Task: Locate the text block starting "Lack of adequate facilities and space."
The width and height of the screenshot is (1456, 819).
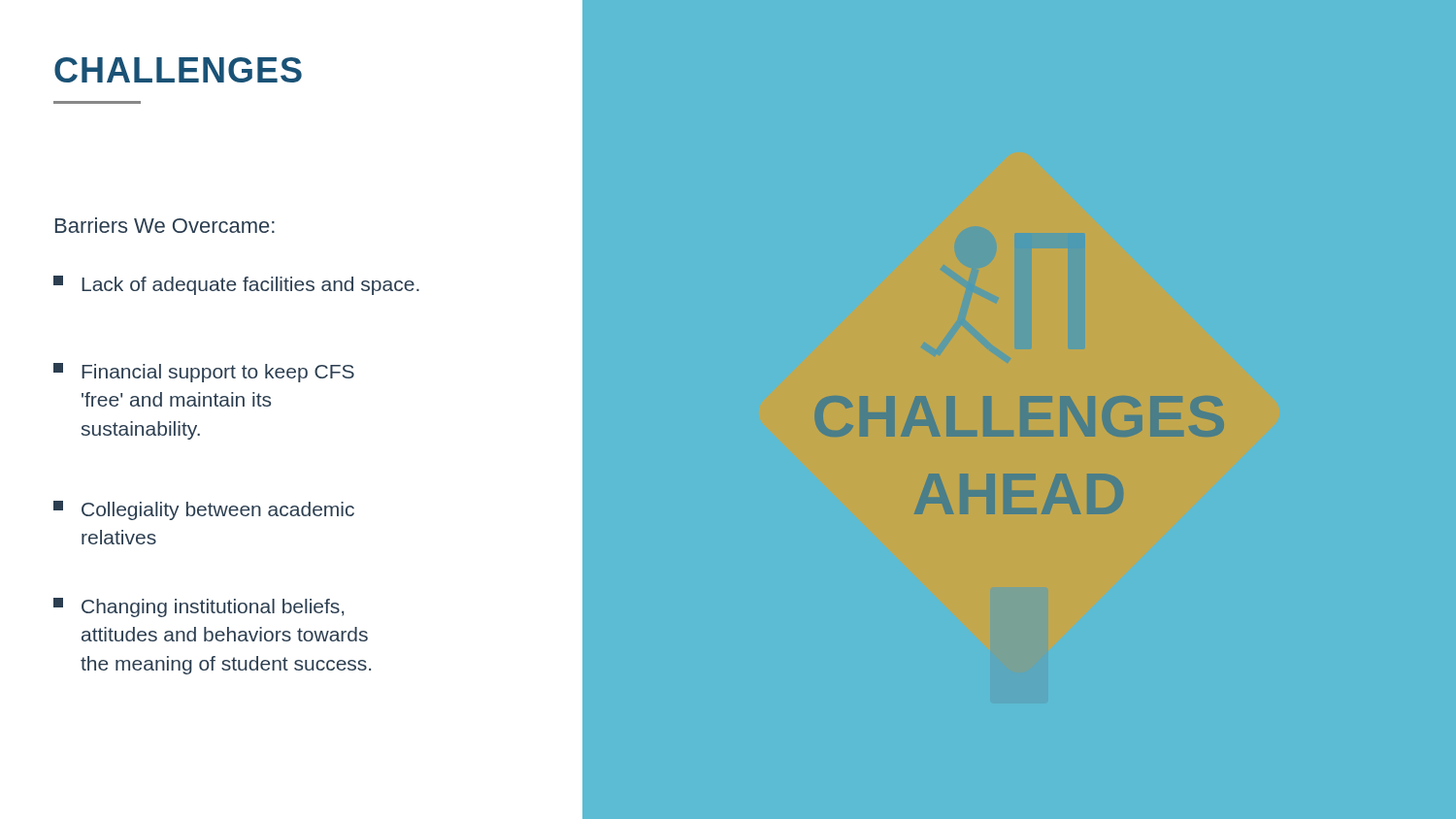Action: pos(301,284)
